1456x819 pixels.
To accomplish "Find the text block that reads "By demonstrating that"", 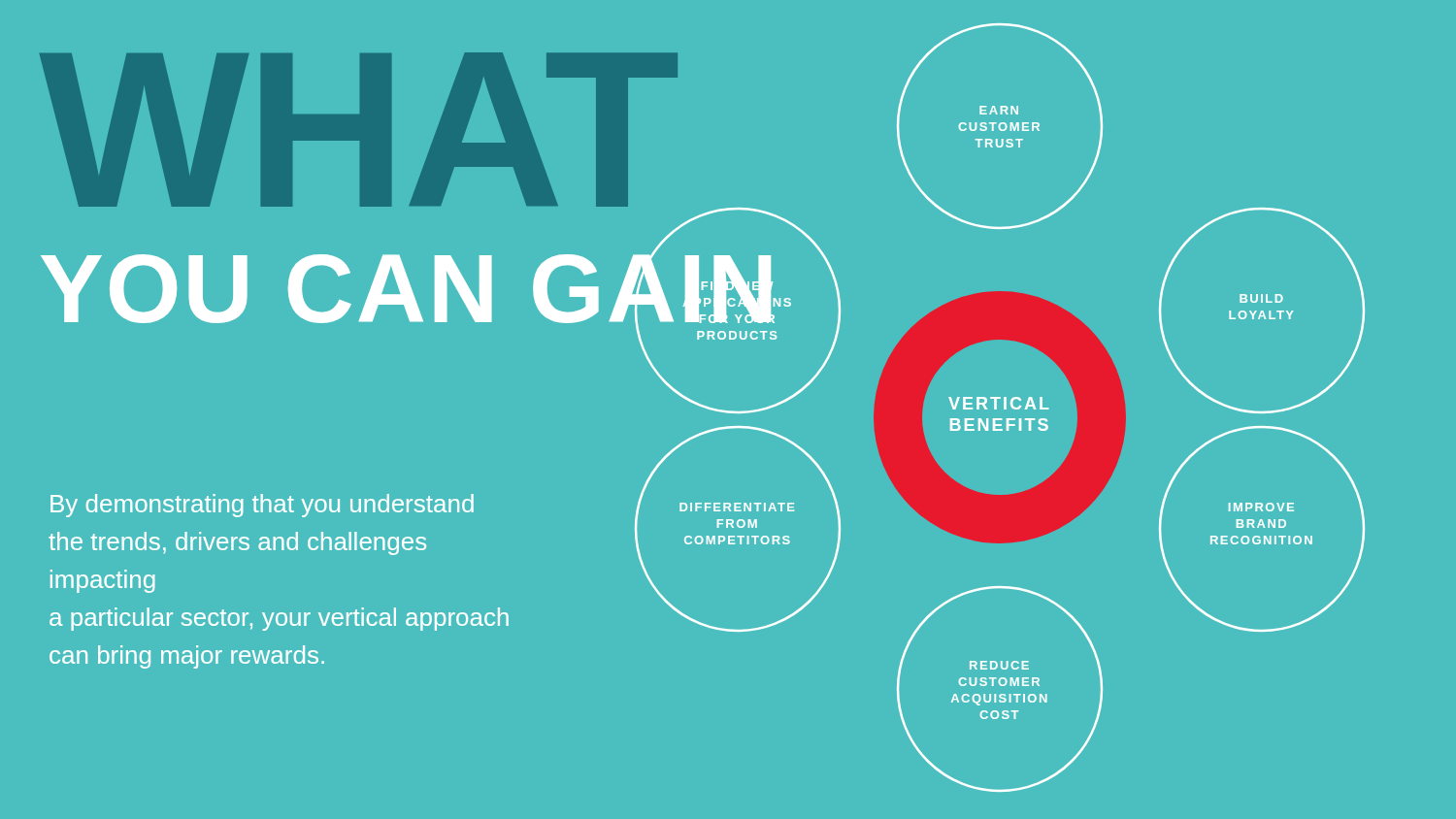I will pyautogui.click(x=262, y=506).
